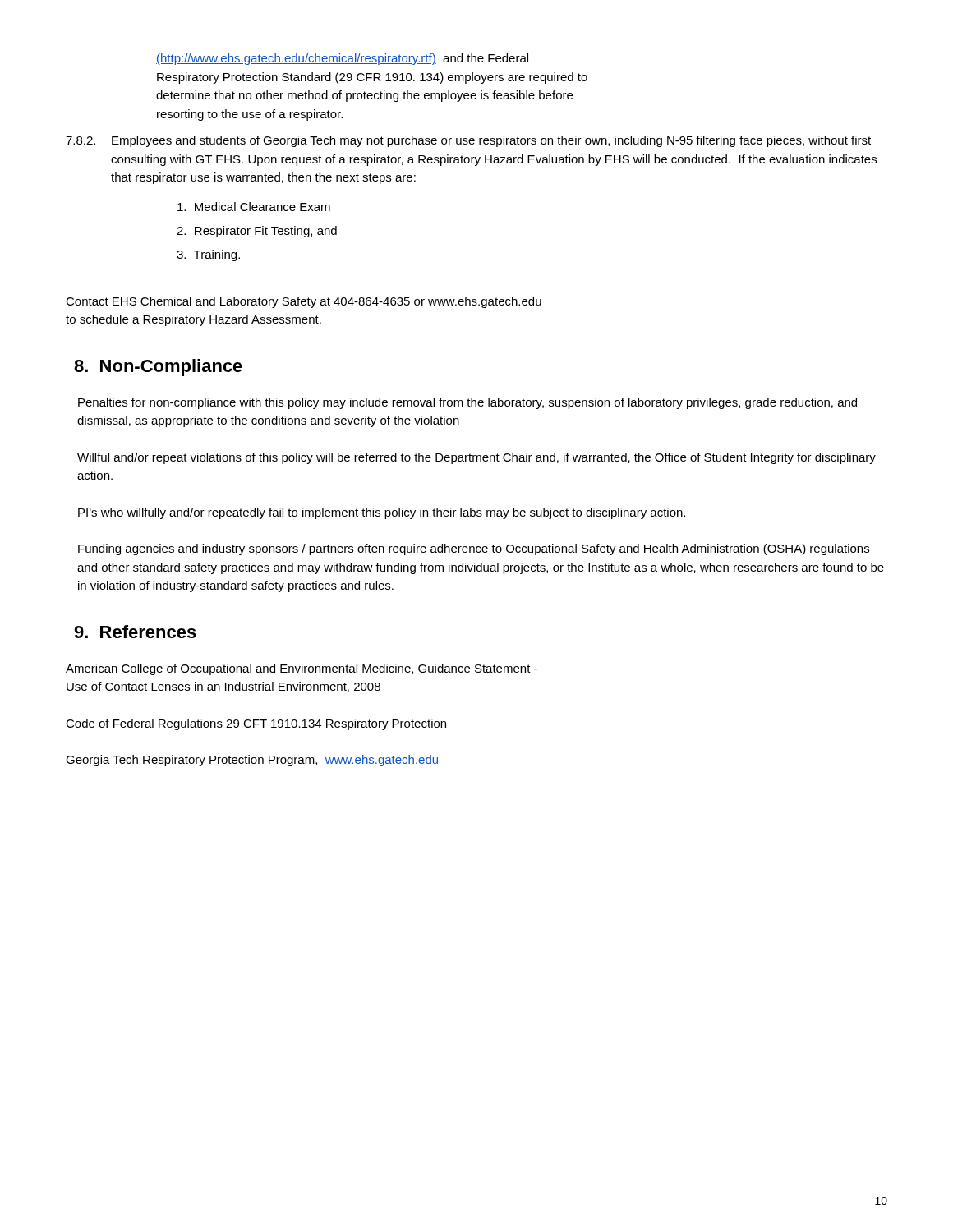Navigate to the passage starting "9. References"
Screen dimensions: 1232x953
pyautogui.click(x=135, y=632)
